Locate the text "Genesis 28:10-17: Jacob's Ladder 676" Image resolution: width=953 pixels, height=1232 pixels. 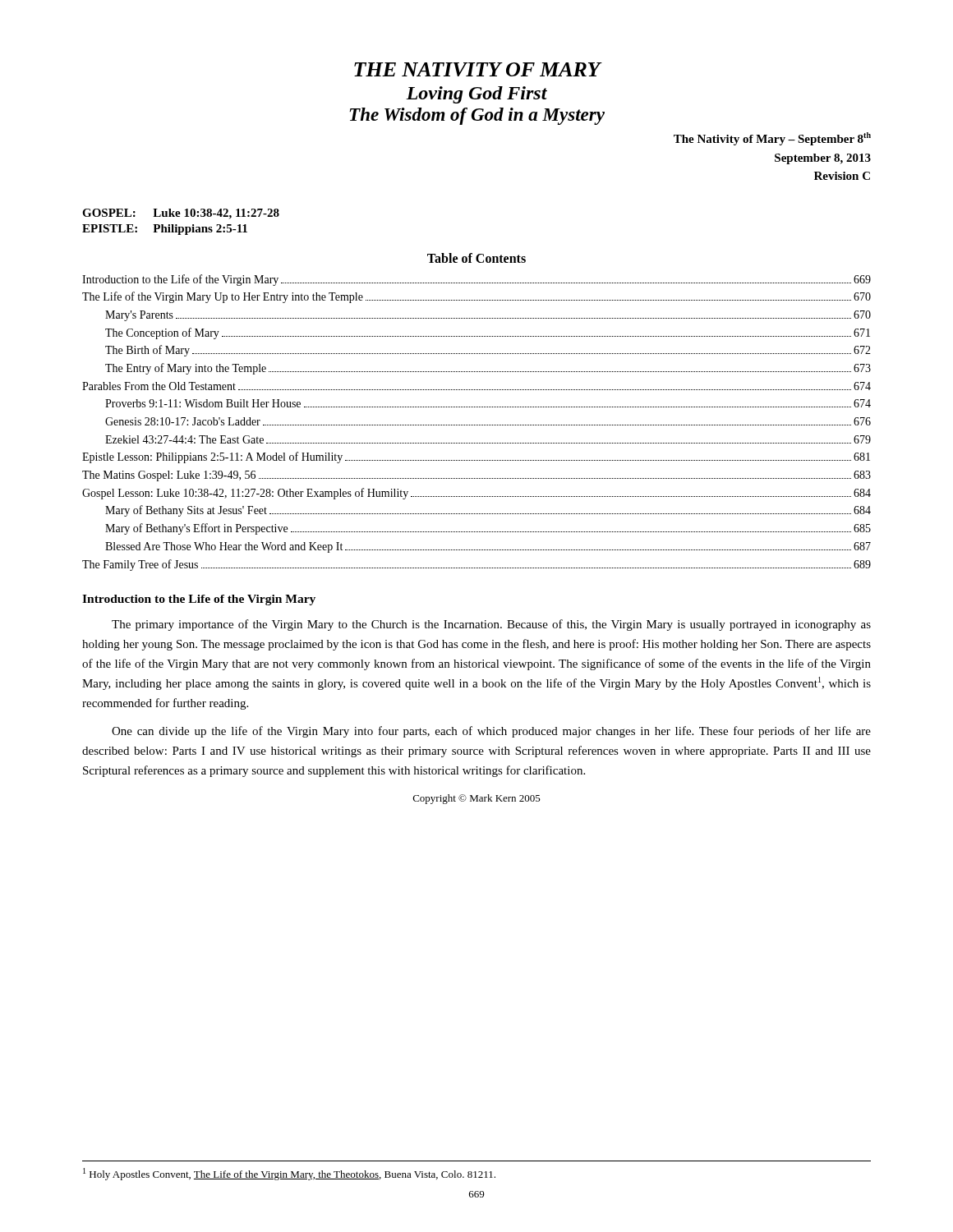coord(488,422)
